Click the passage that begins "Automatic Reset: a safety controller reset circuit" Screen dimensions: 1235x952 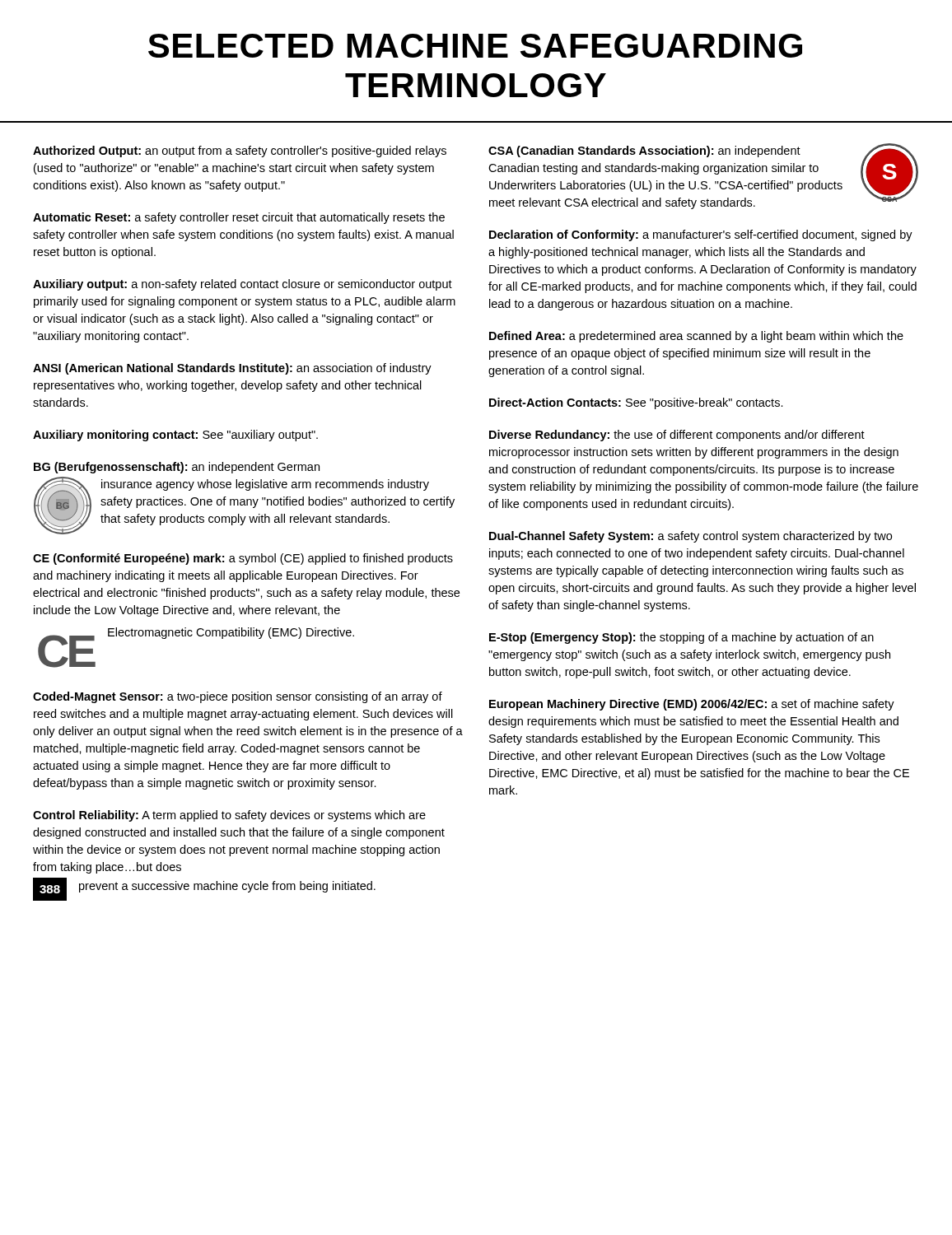[248, 235]
